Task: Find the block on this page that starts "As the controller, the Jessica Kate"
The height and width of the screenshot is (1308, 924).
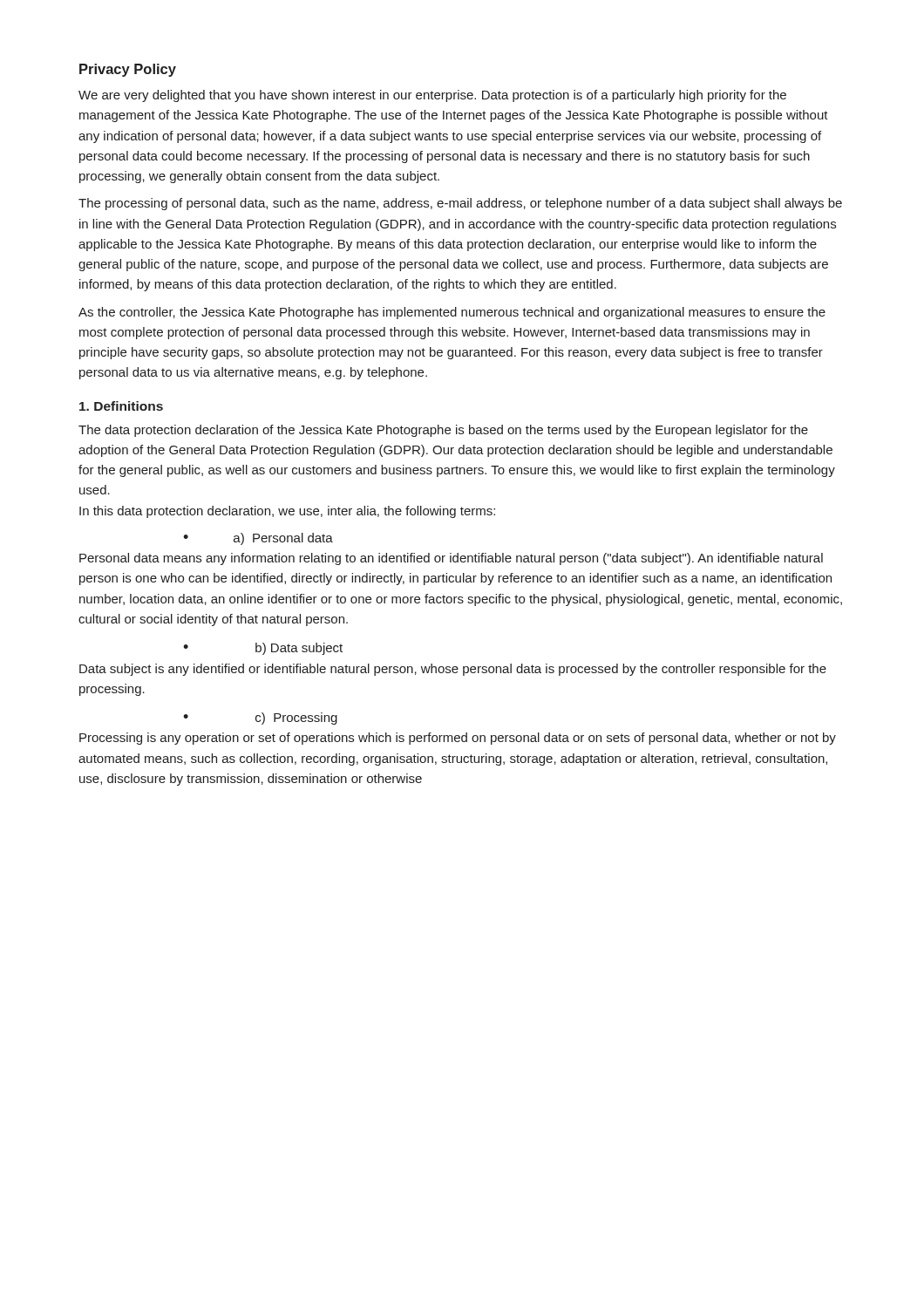Action: [x=452, y=342]
